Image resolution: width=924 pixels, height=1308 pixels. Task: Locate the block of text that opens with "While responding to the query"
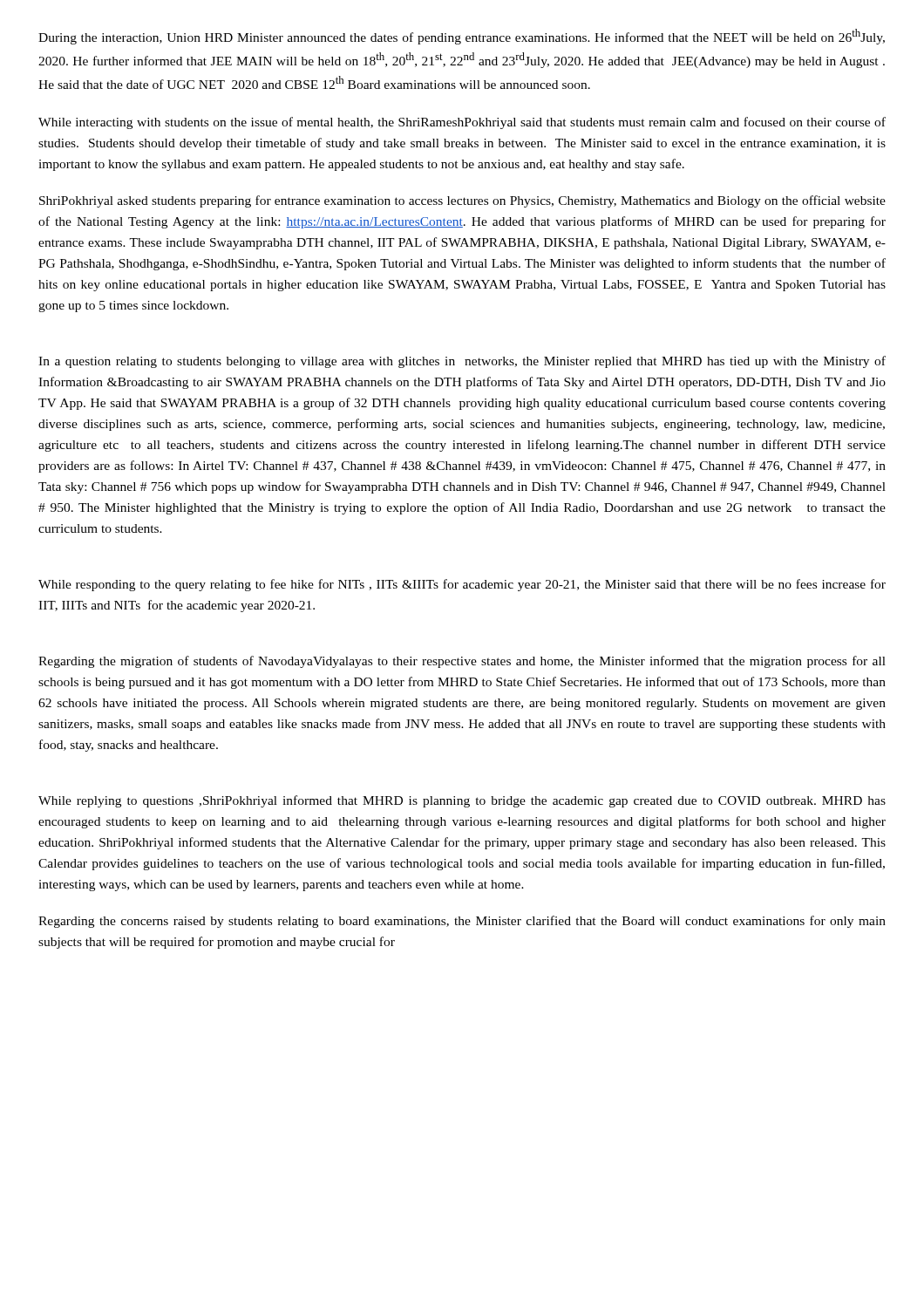[462, 594]
